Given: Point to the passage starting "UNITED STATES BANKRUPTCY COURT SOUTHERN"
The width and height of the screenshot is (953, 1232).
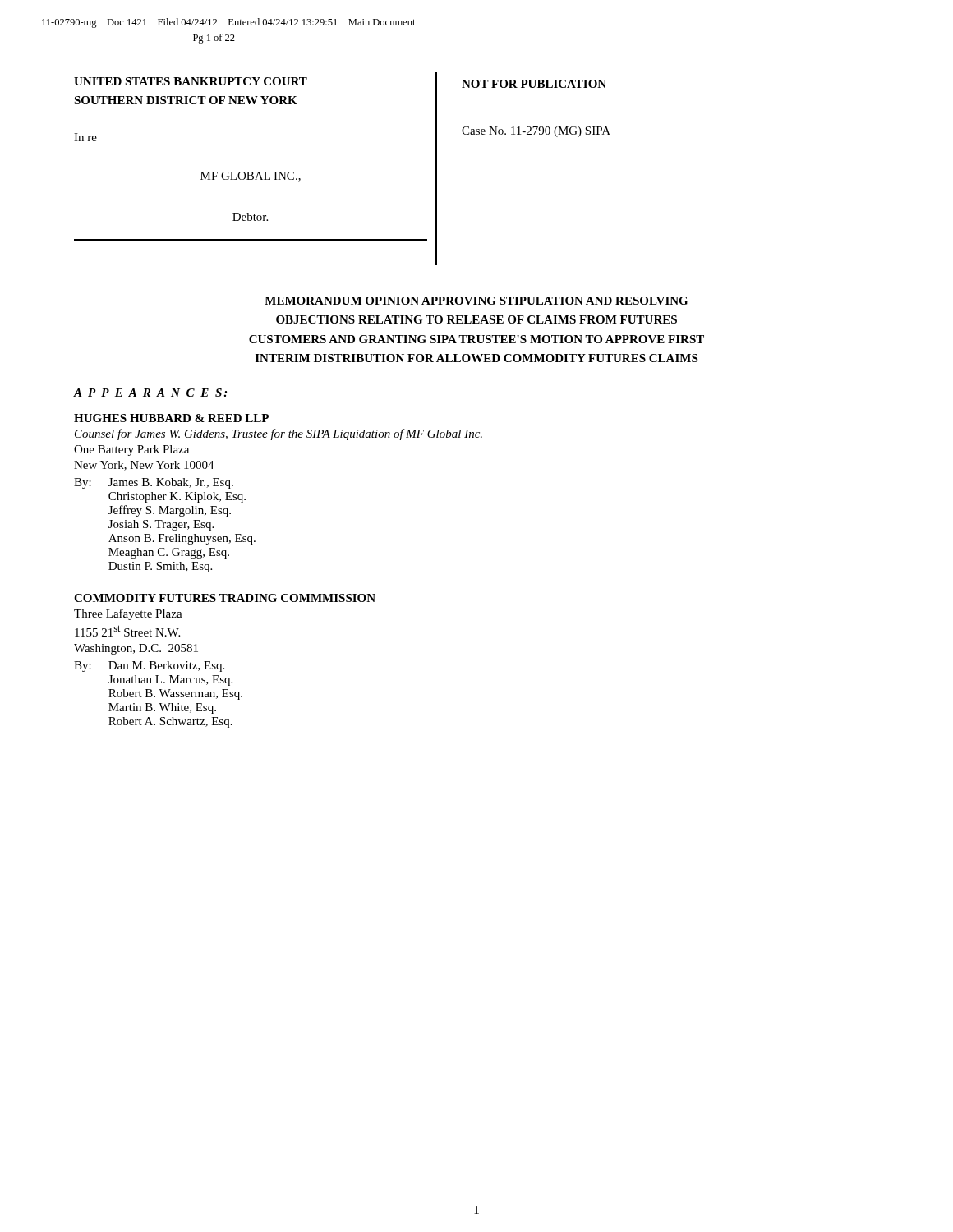Looking at the screenshot, I should [x=191, y=91].
